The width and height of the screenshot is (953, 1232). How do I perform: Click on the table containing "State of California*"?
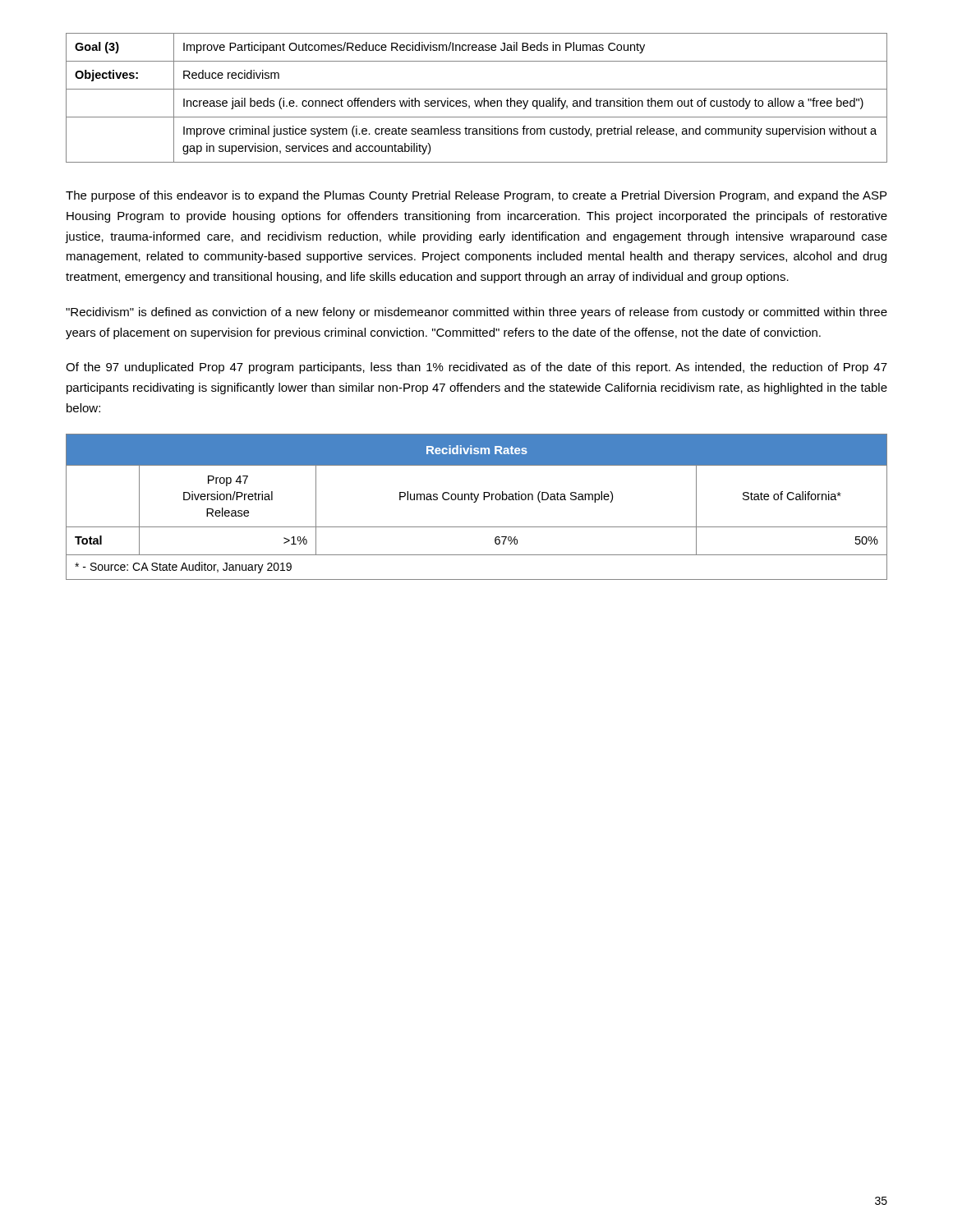(476, 507)
